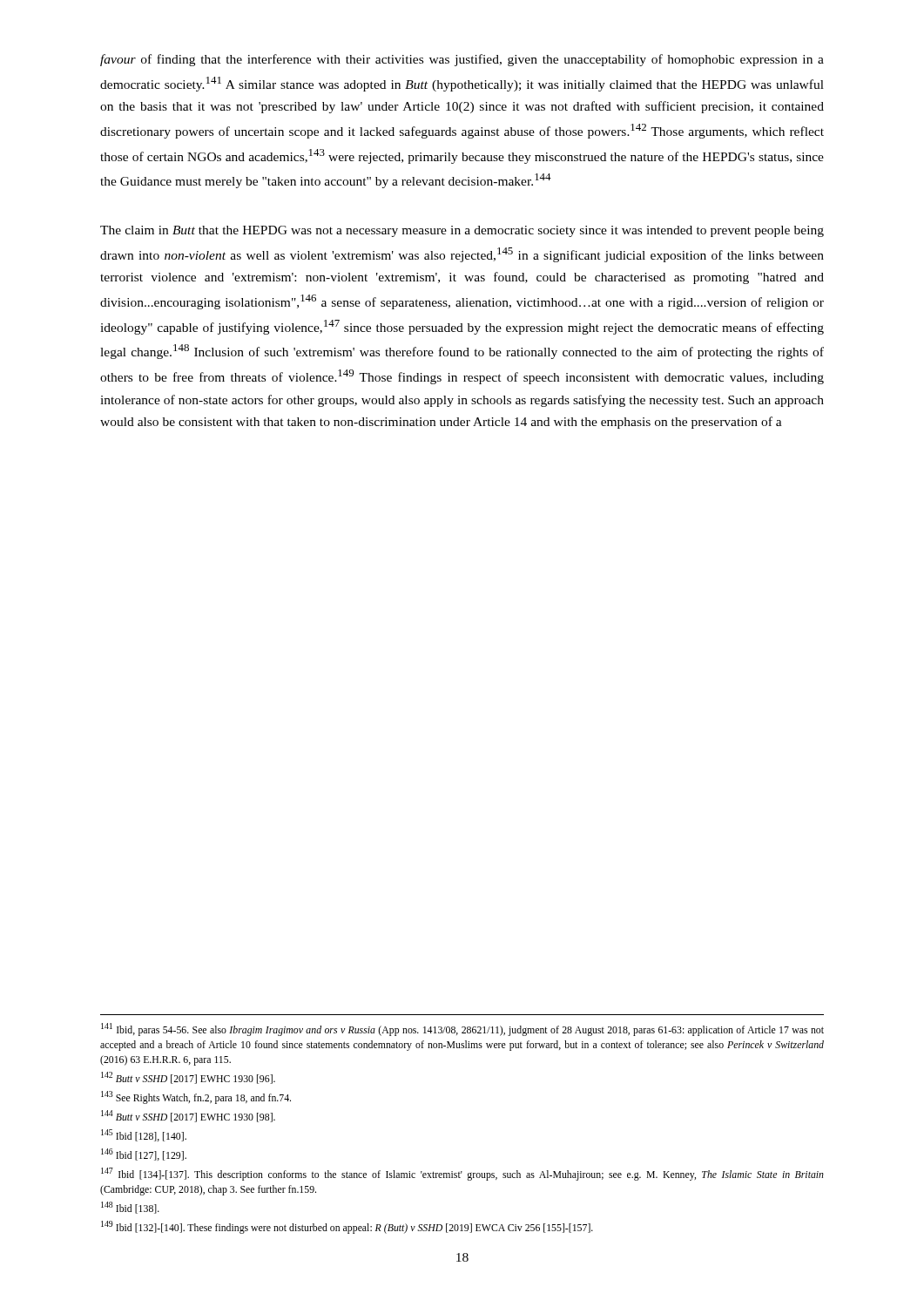Locate the text "148 Ibid [138]."
924x1307 pixels.
[x=130, y=1207]
